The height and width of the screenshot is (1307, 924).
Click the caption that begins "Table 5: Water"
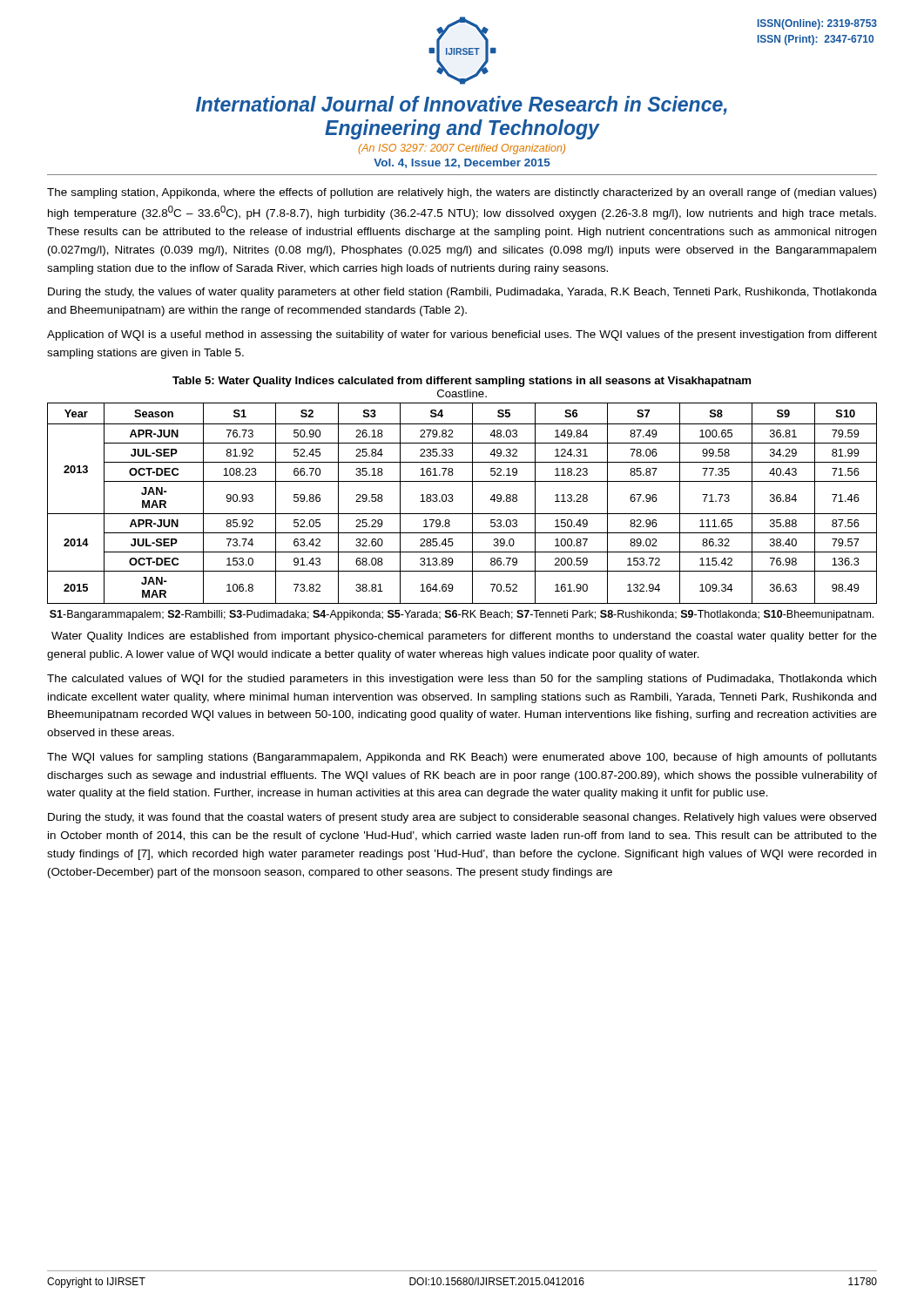[x=462, y=387]
